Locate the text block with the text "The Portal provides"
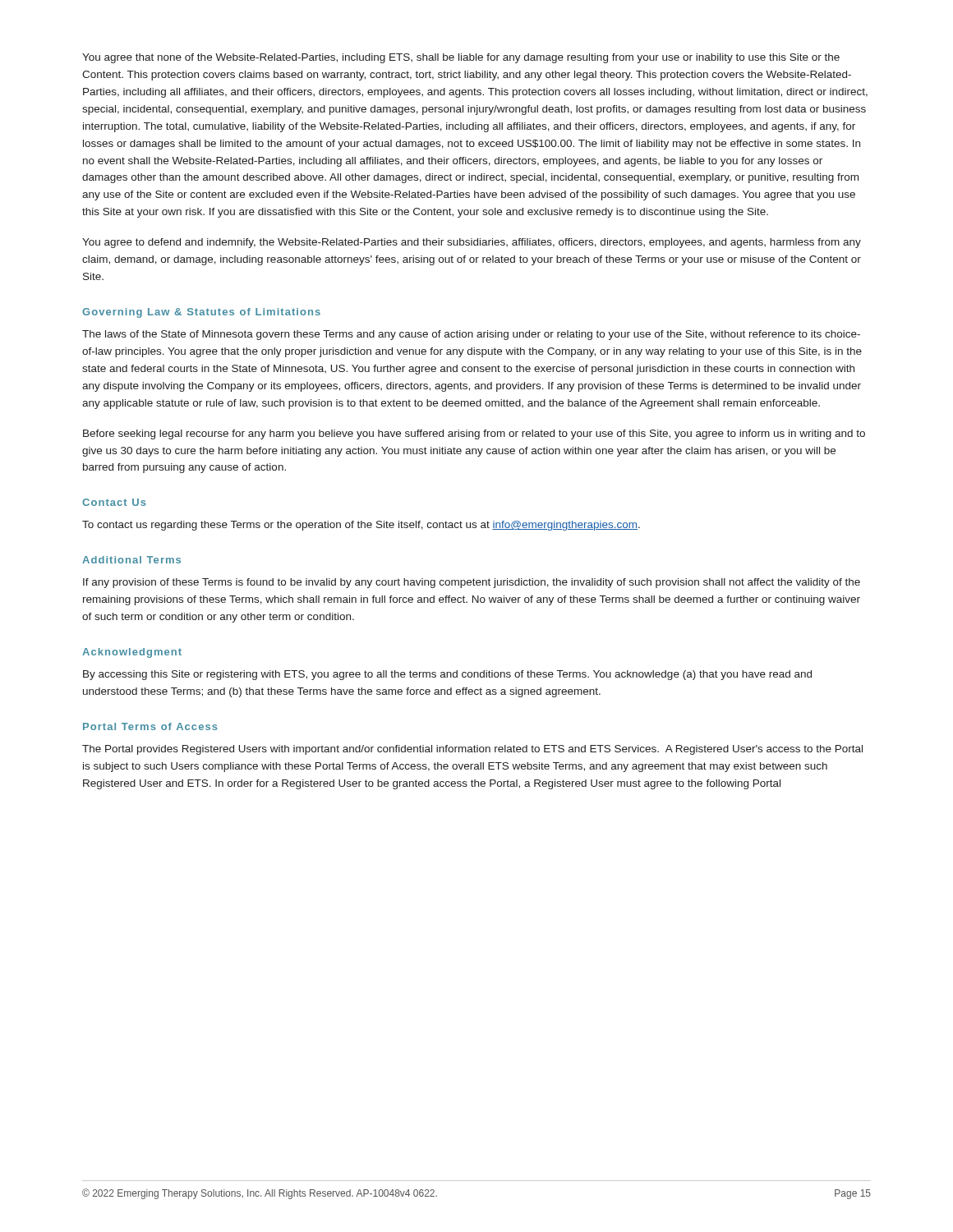Viewport: 953px width, 1232px height. pyautogui.click(x=473, y=766)
